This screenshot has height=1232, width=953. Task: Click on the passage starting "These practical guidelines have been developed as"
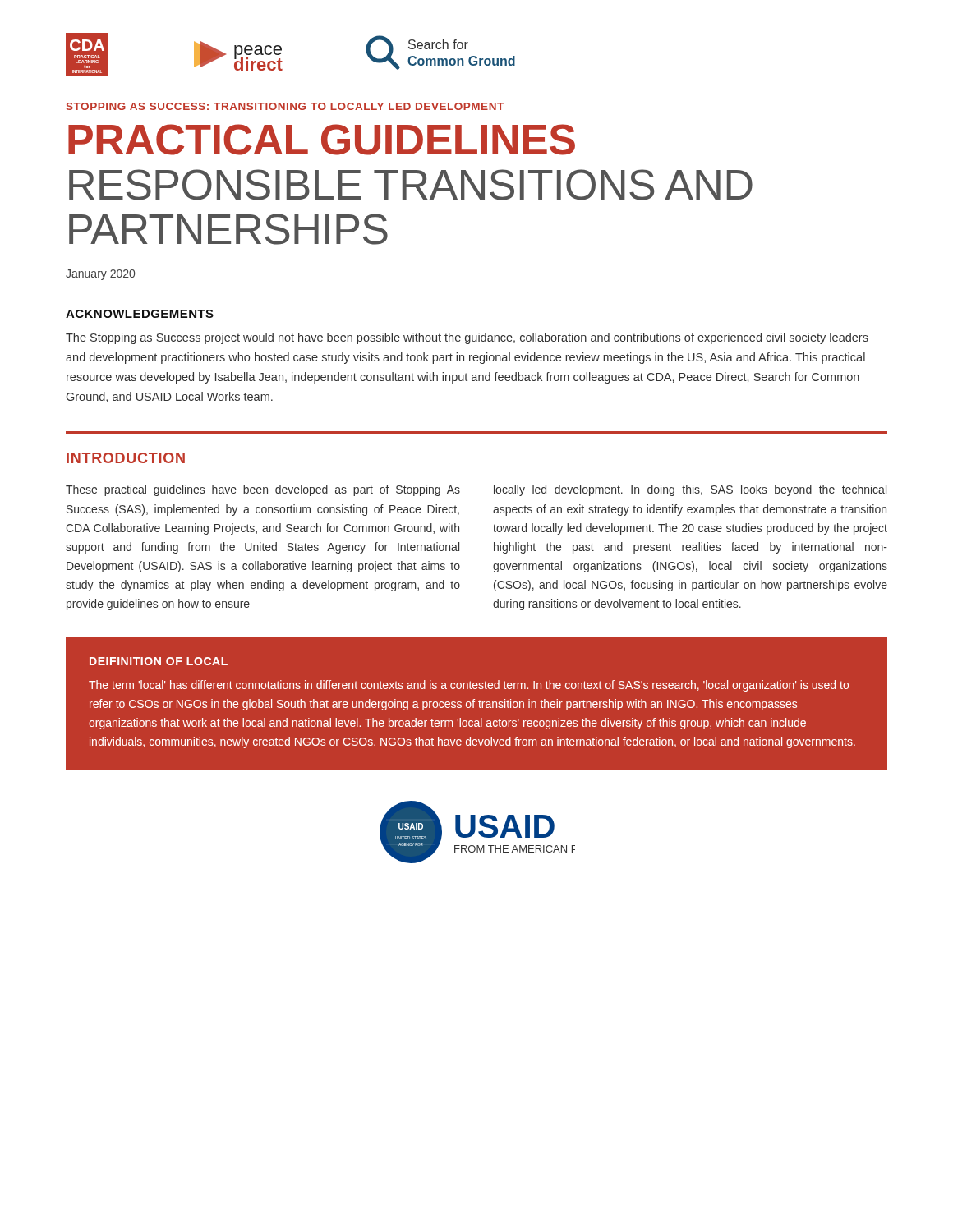point(263,547)
